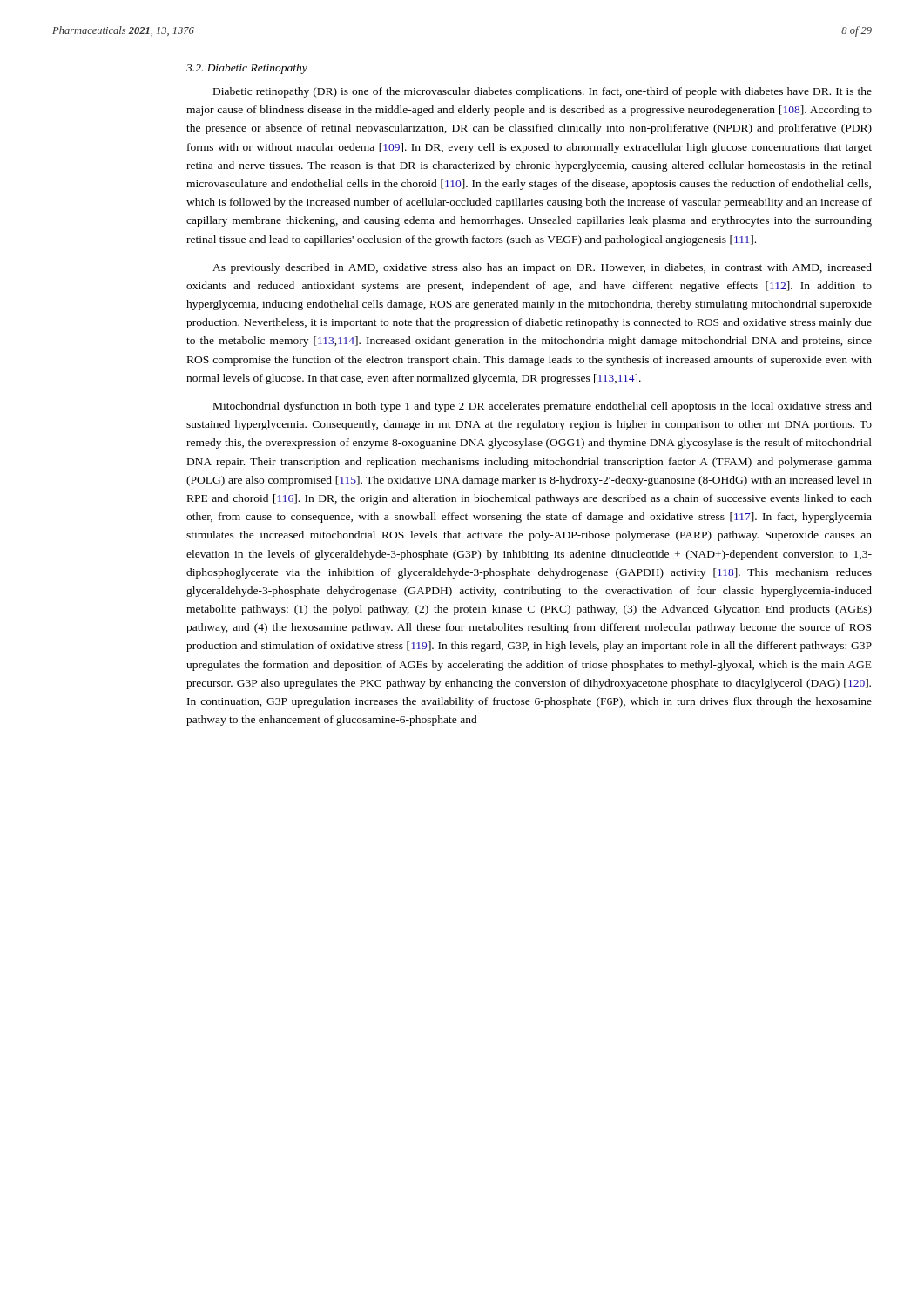Click on the text block that says "As previously described in AMD, oxidative"
The image size is (924, 1307).
point(529,322)
